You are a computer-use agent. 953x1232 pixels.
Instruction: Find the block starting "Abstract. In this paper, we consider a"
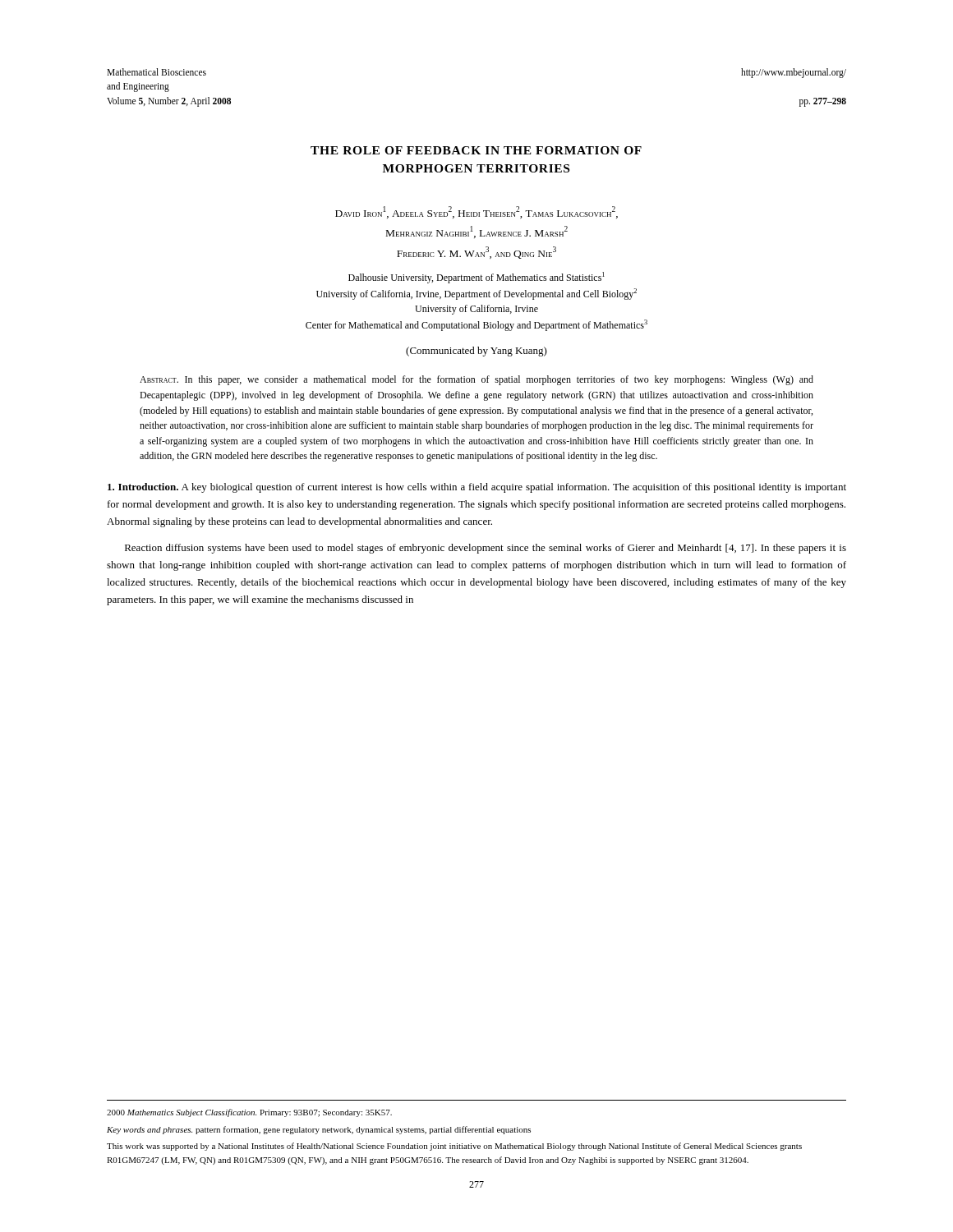coord(476,418)
